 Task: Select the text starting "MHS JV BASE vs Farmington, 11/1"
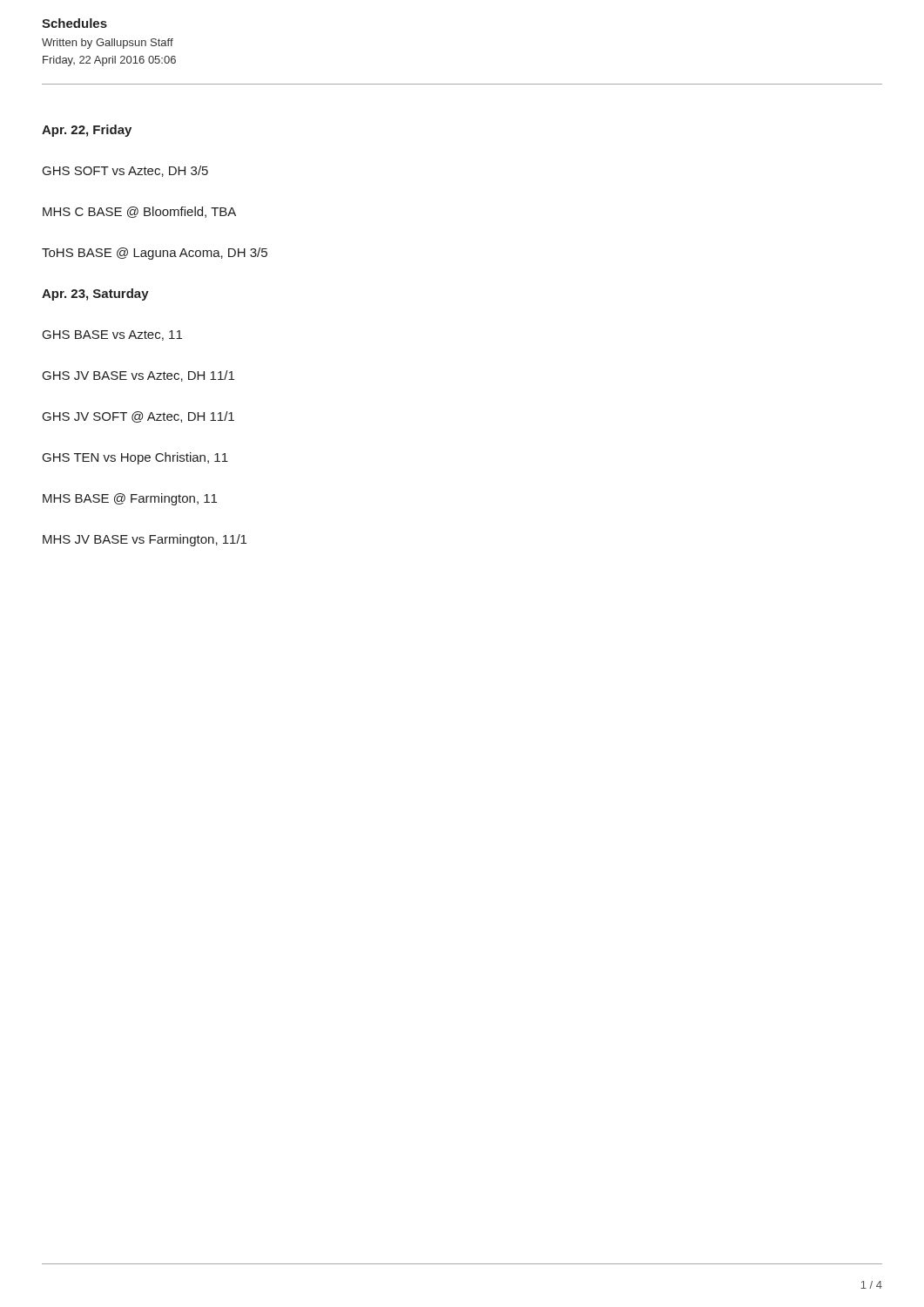click(x=145, y=539)
